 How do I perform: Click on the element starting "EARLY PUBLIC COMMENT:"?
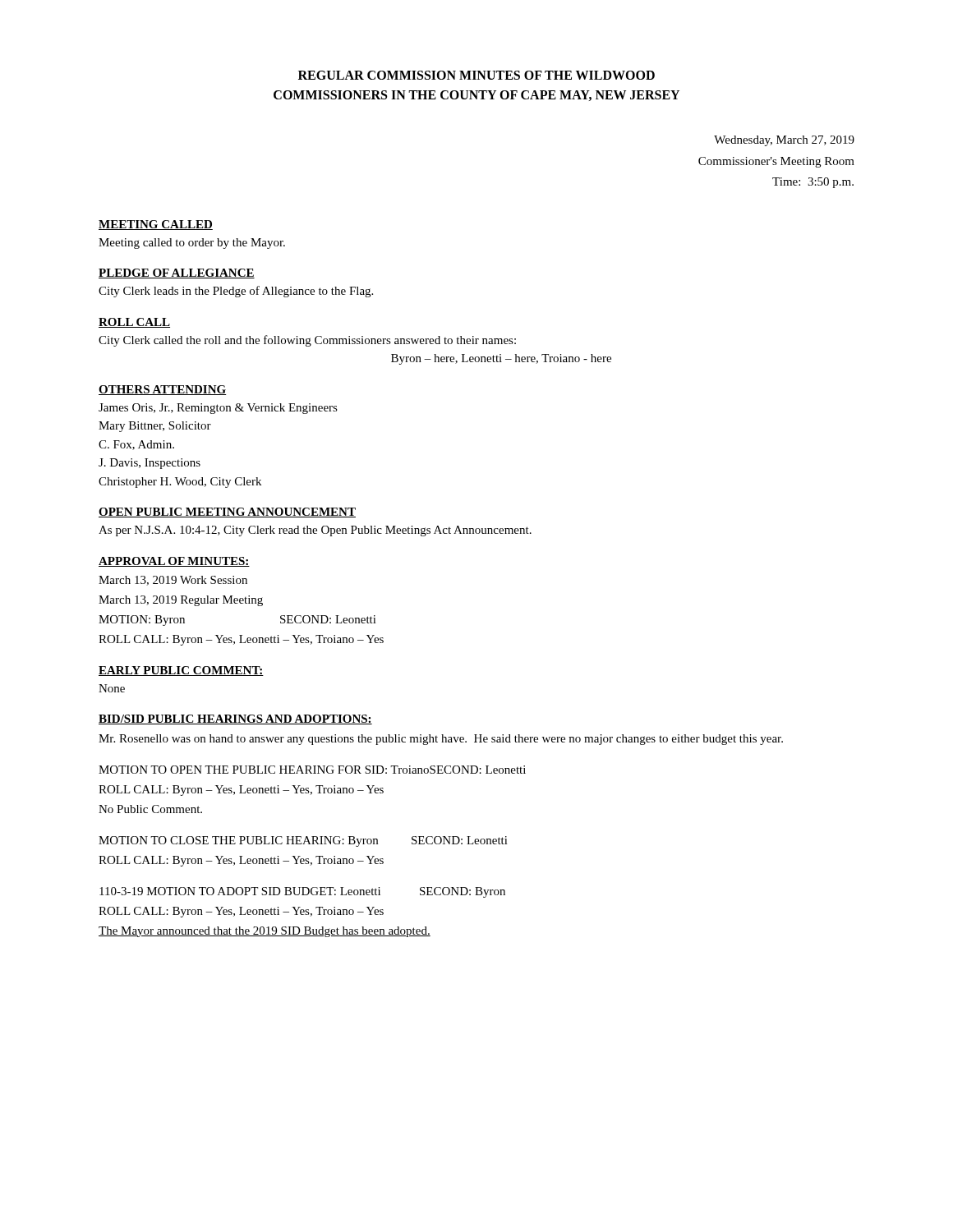tap(181, 670)
